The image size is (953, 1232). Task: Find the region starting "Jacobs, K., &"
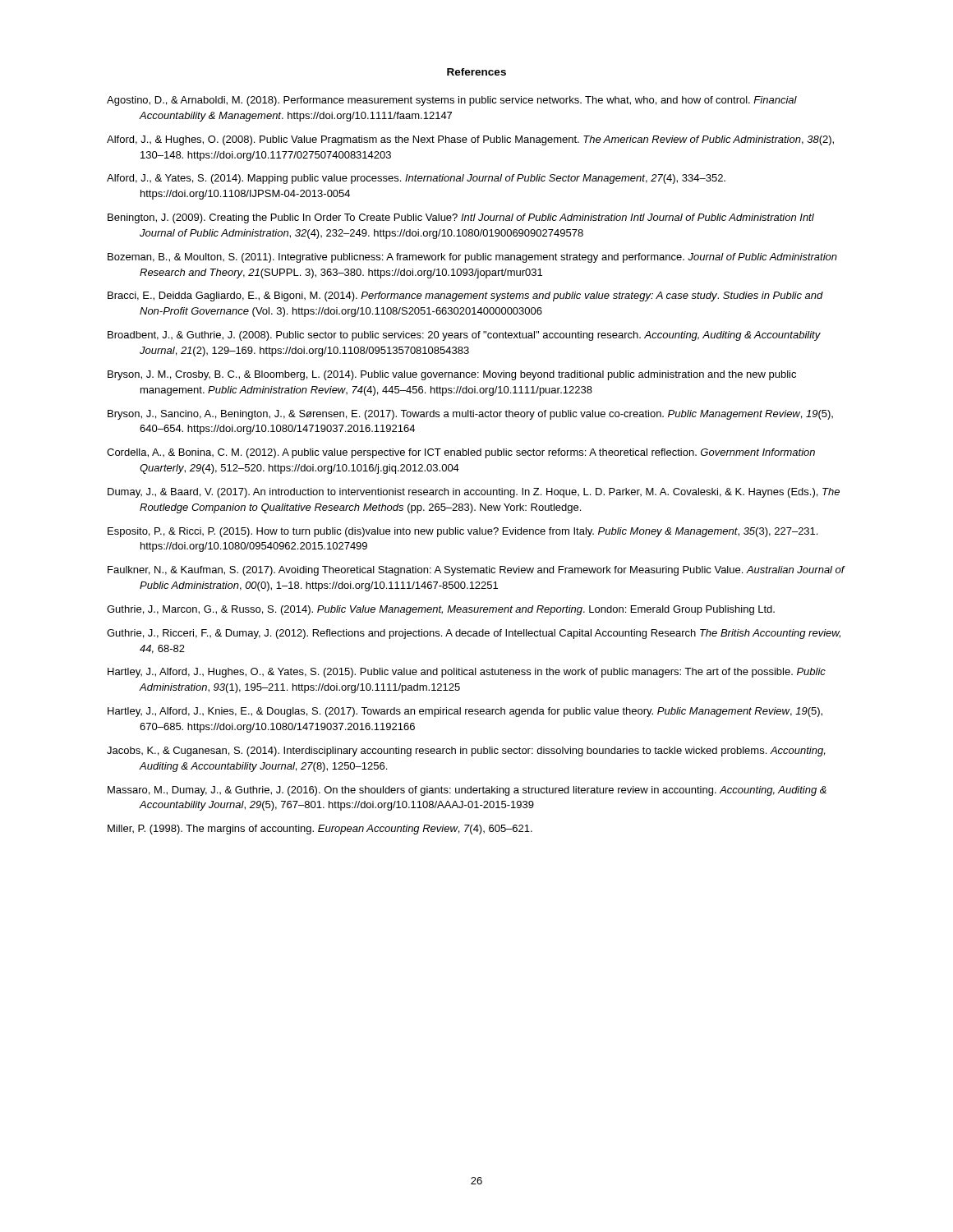(467, 758)
